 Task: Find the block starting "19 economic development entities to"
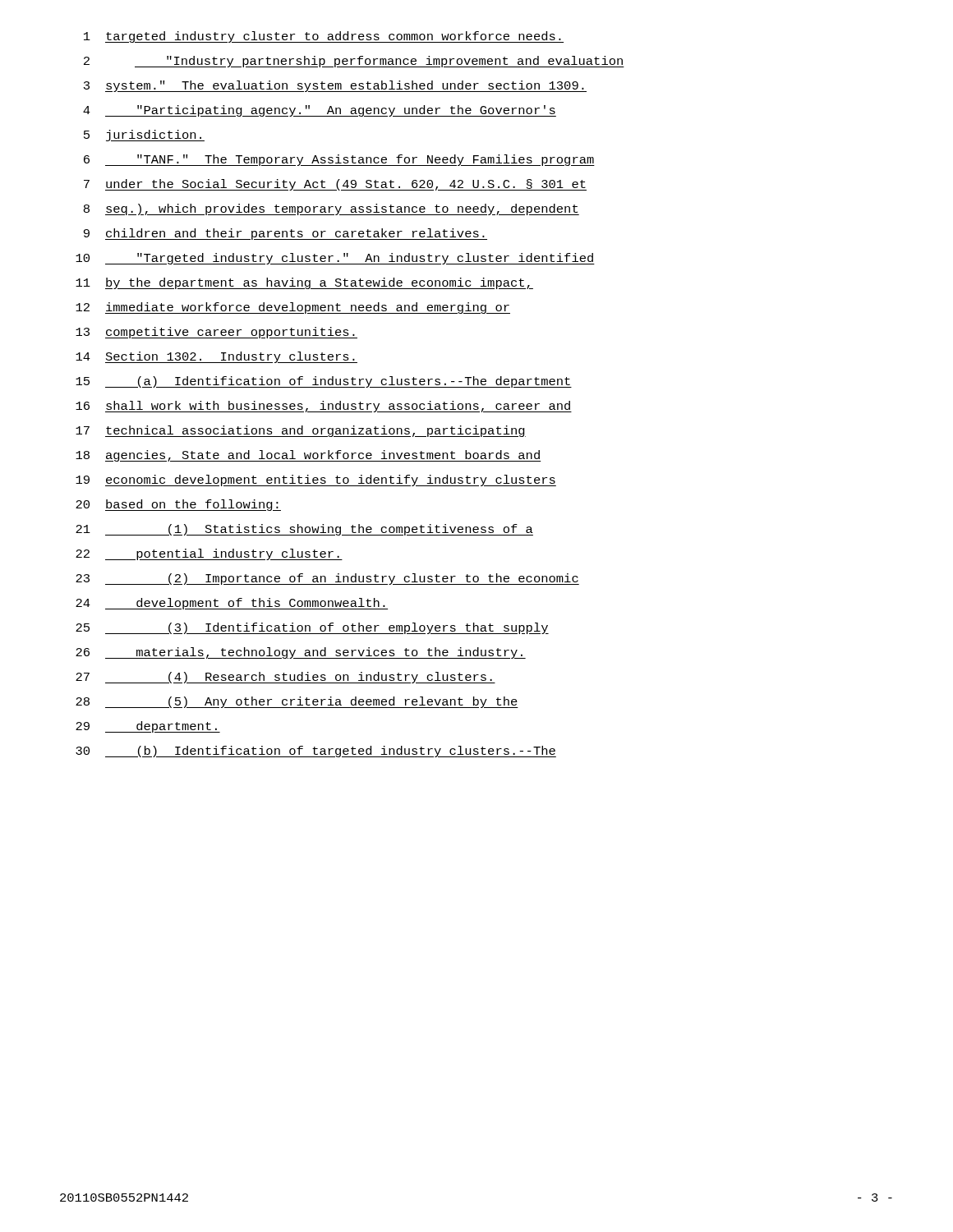tap(308, 480)
